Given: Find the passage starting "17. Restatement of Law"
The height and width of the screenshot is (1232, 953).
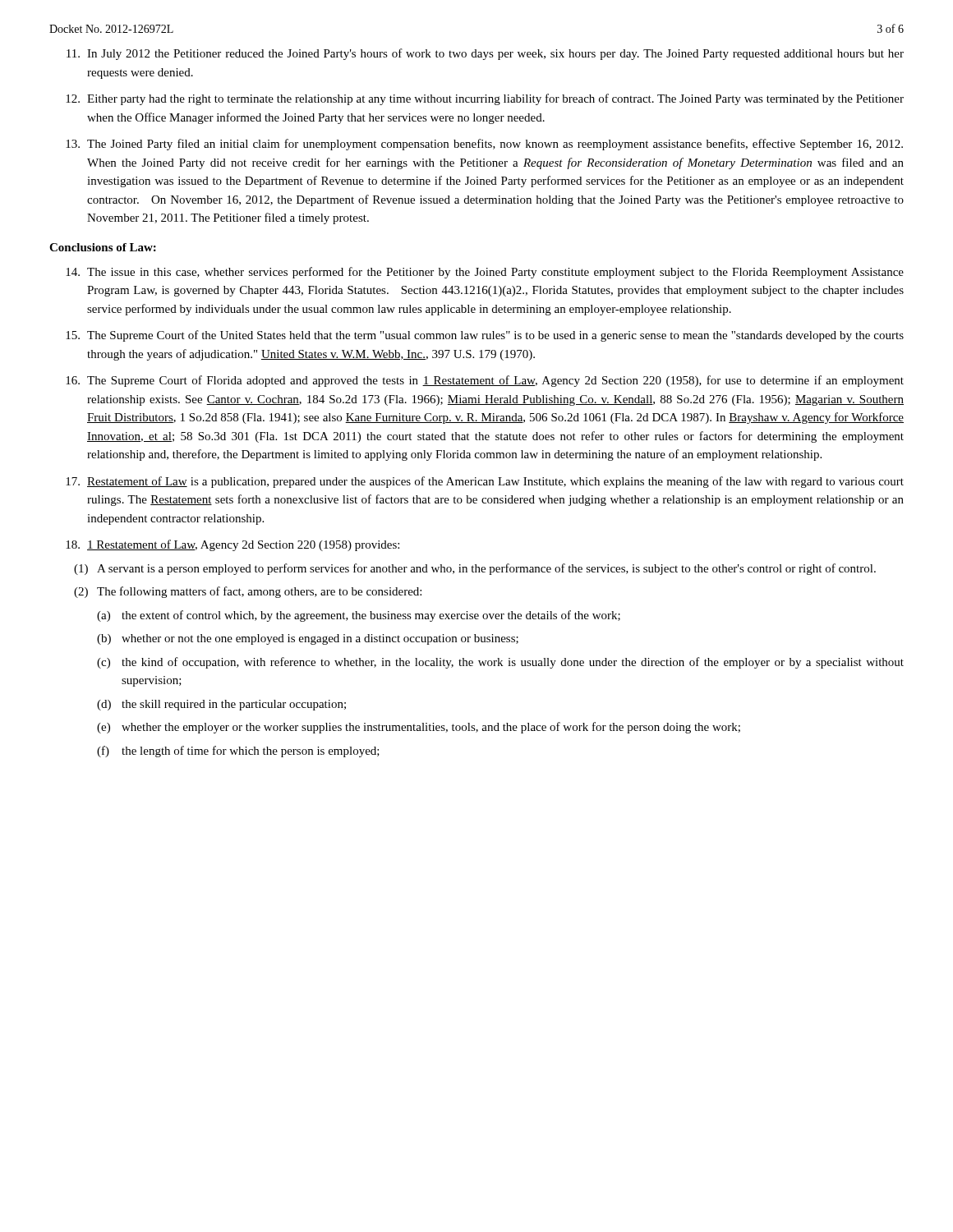Looking at the screenshot, I should pos(476,500).
